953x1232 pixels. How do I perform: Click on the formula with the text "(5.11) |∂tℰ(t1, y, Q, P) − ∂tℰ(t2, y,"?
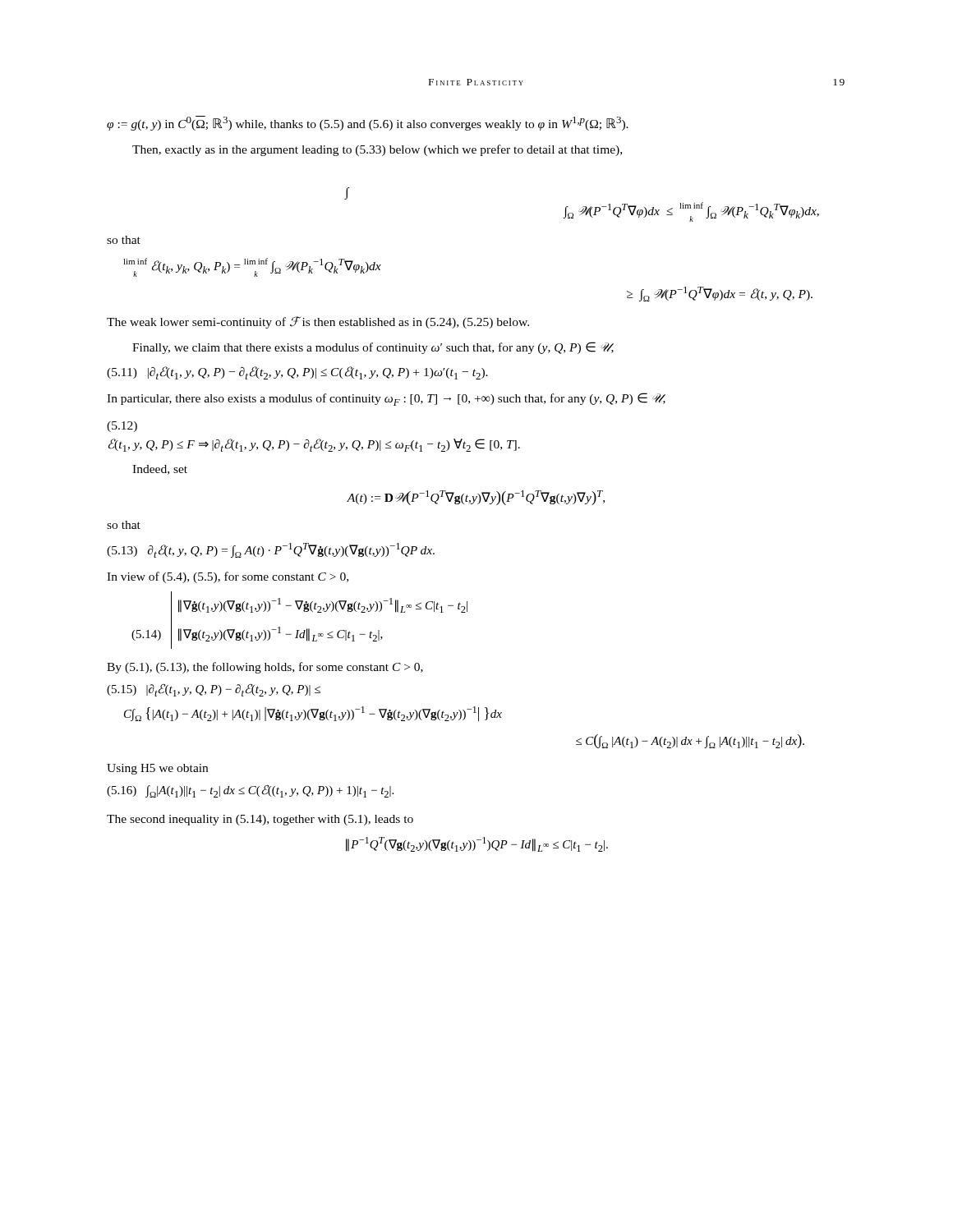click(298, 373)
